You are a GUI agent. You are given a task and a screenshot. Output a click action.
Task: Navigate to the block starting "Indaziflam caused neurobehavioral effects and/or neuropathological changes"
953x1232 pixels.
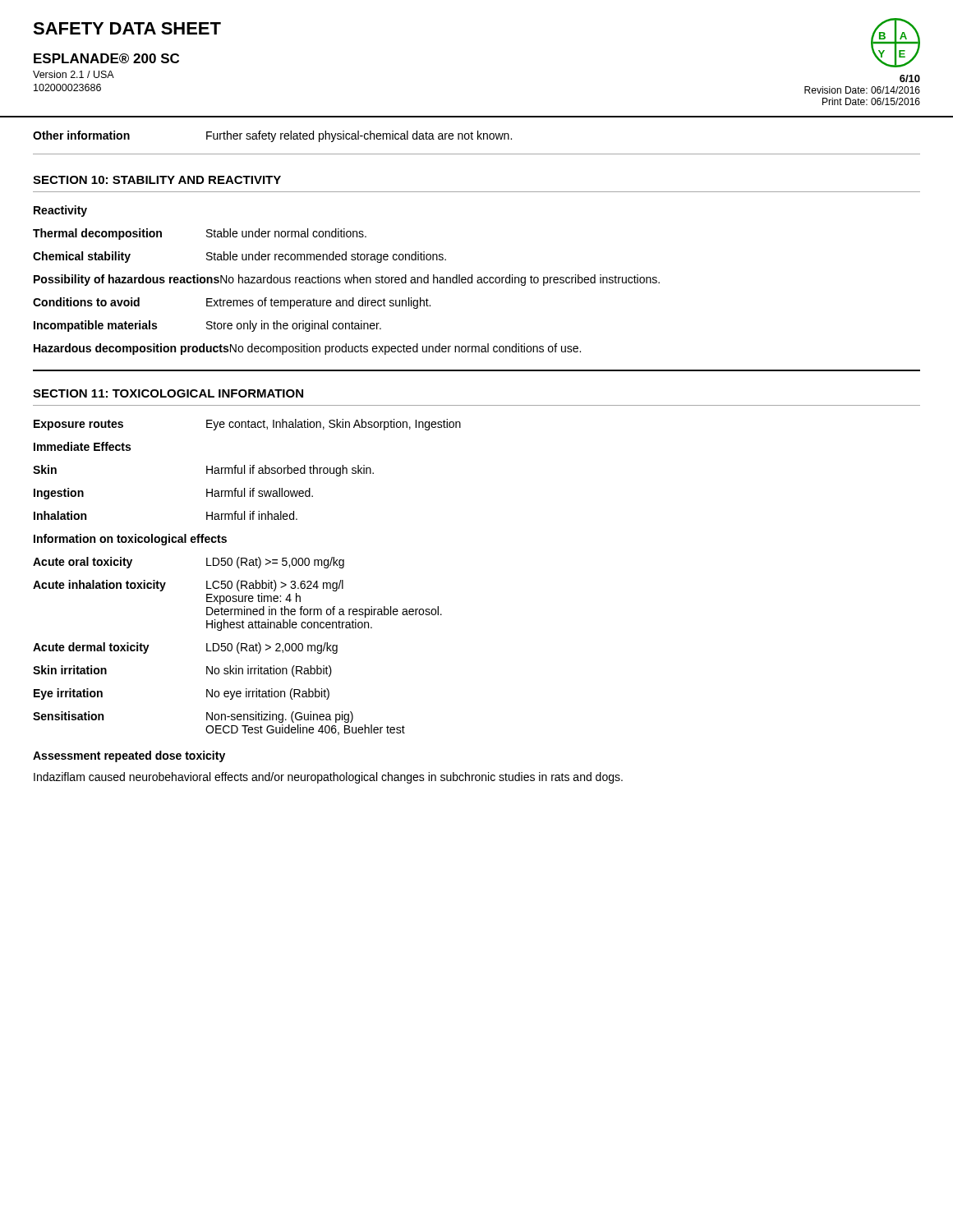click(328, 777)
